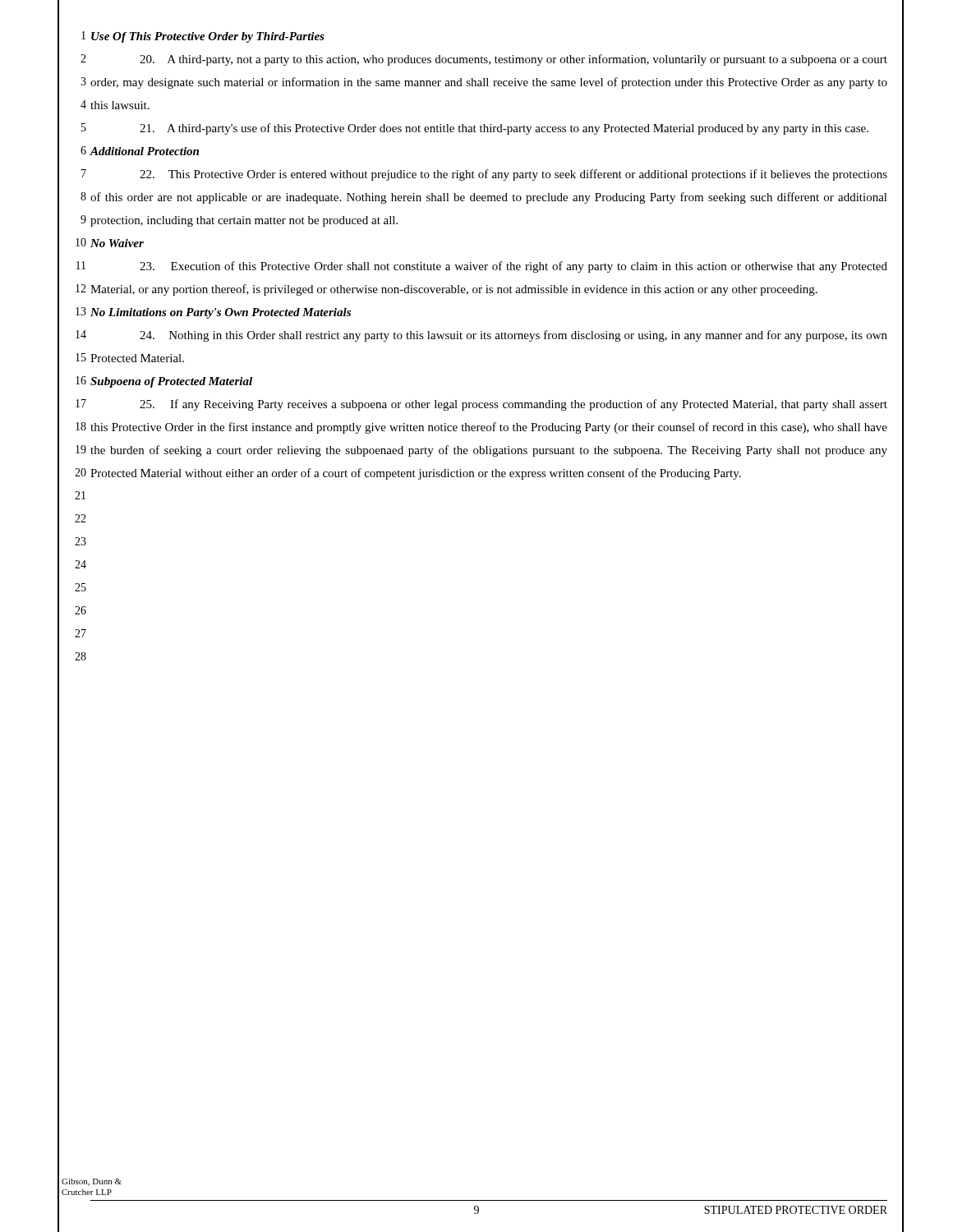Select the element starting "No Limitations on Party's"
Image resolution: width=953 pixels, height=1232 pixels.
221,312
